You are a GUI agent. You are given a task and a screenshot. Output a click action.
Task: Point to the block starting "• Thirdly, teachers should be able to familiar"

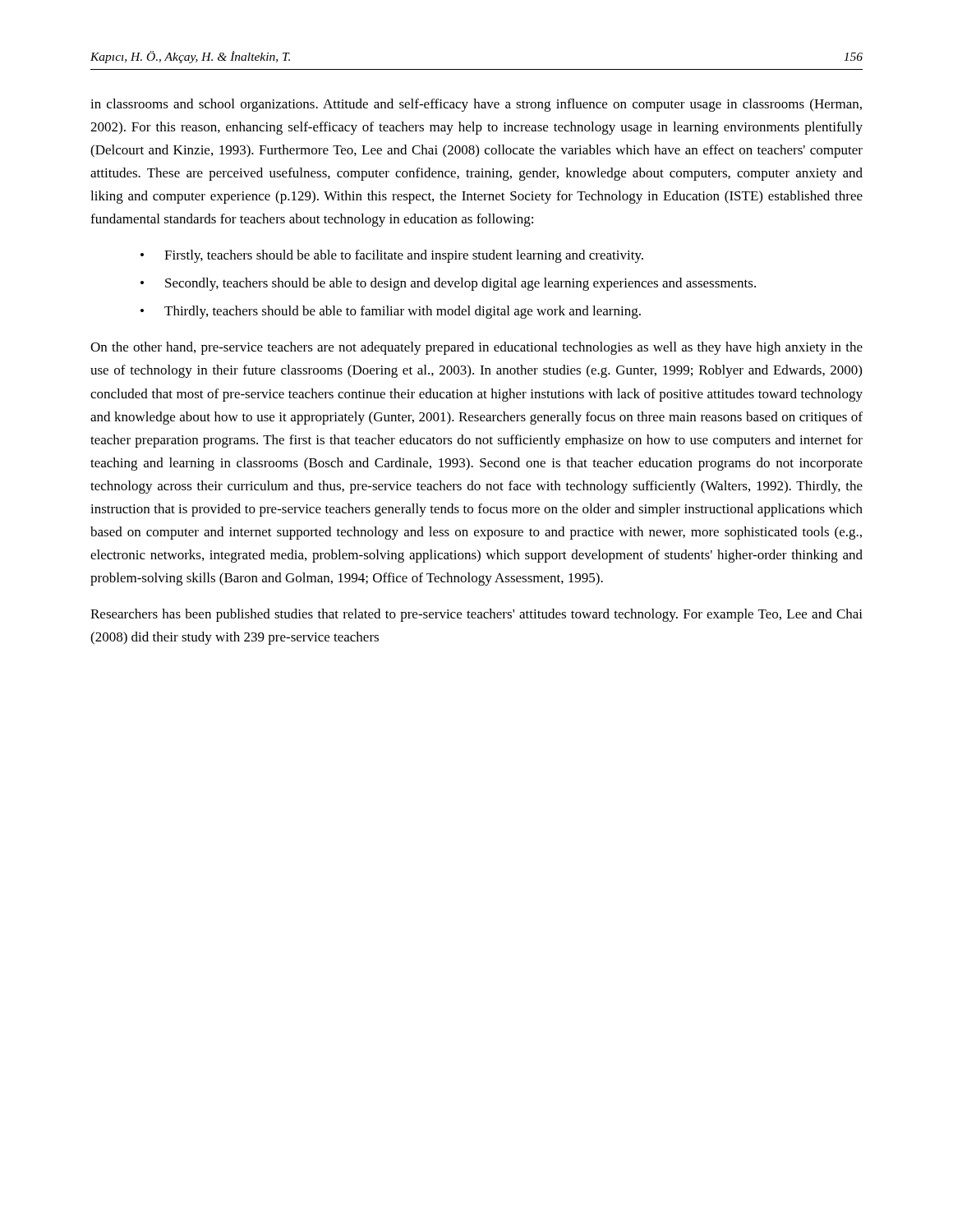tap(391, 312)
